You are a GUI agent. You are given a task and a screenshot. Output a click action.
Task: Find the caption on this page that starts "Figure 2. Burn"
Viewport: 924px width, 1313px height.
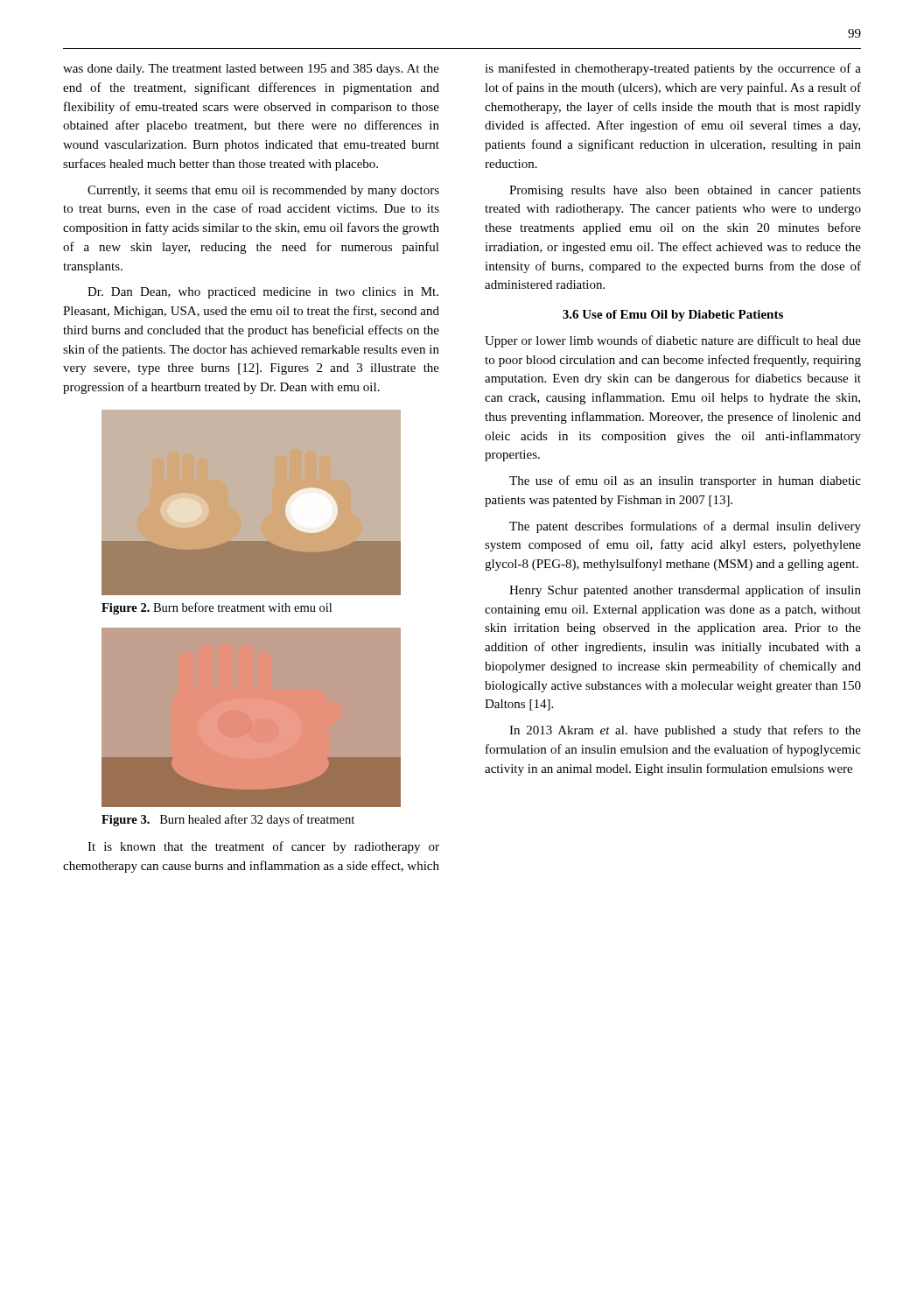[217, 607]
